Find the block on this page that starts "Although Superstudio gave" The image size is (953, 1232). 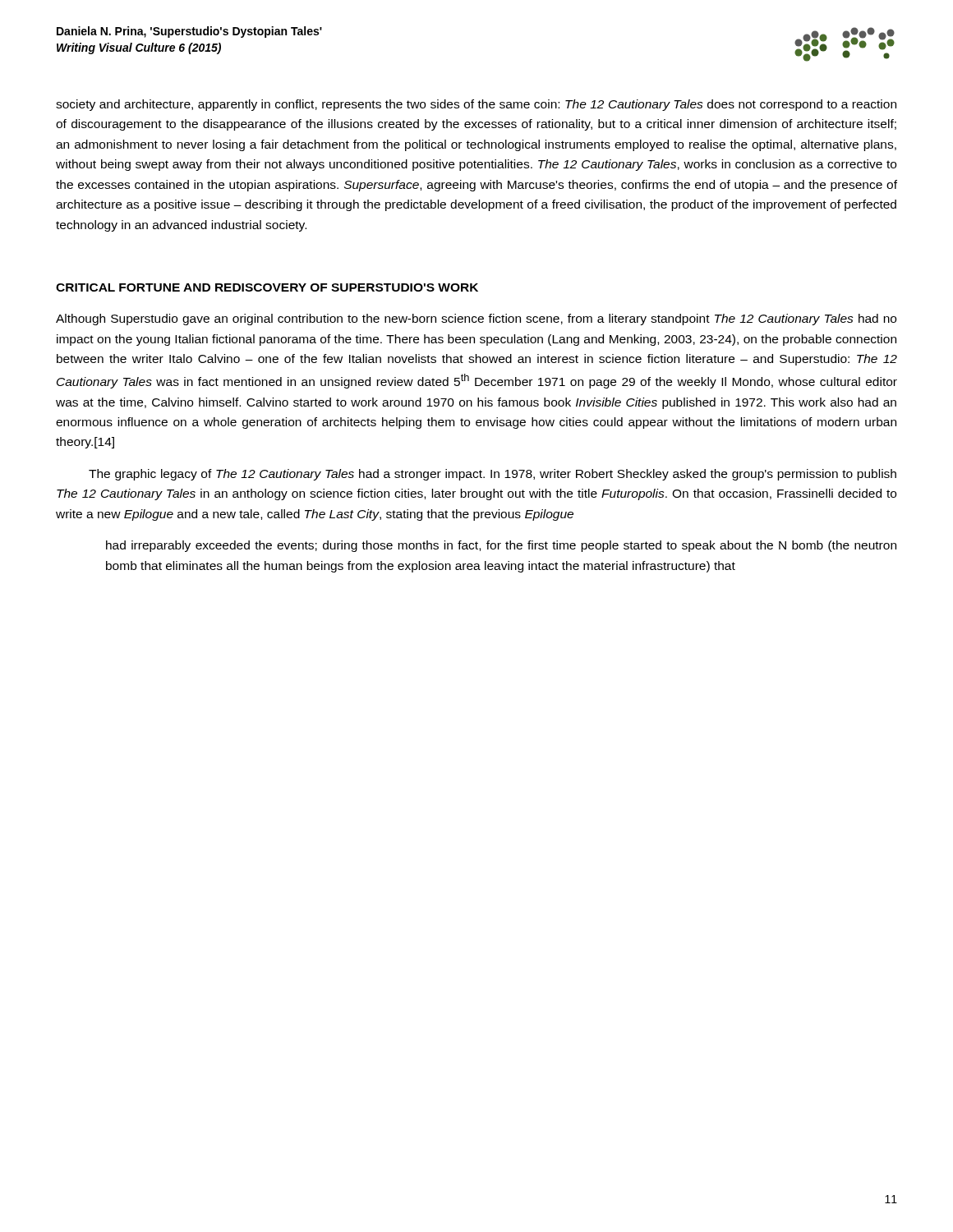tap(476, 380)
